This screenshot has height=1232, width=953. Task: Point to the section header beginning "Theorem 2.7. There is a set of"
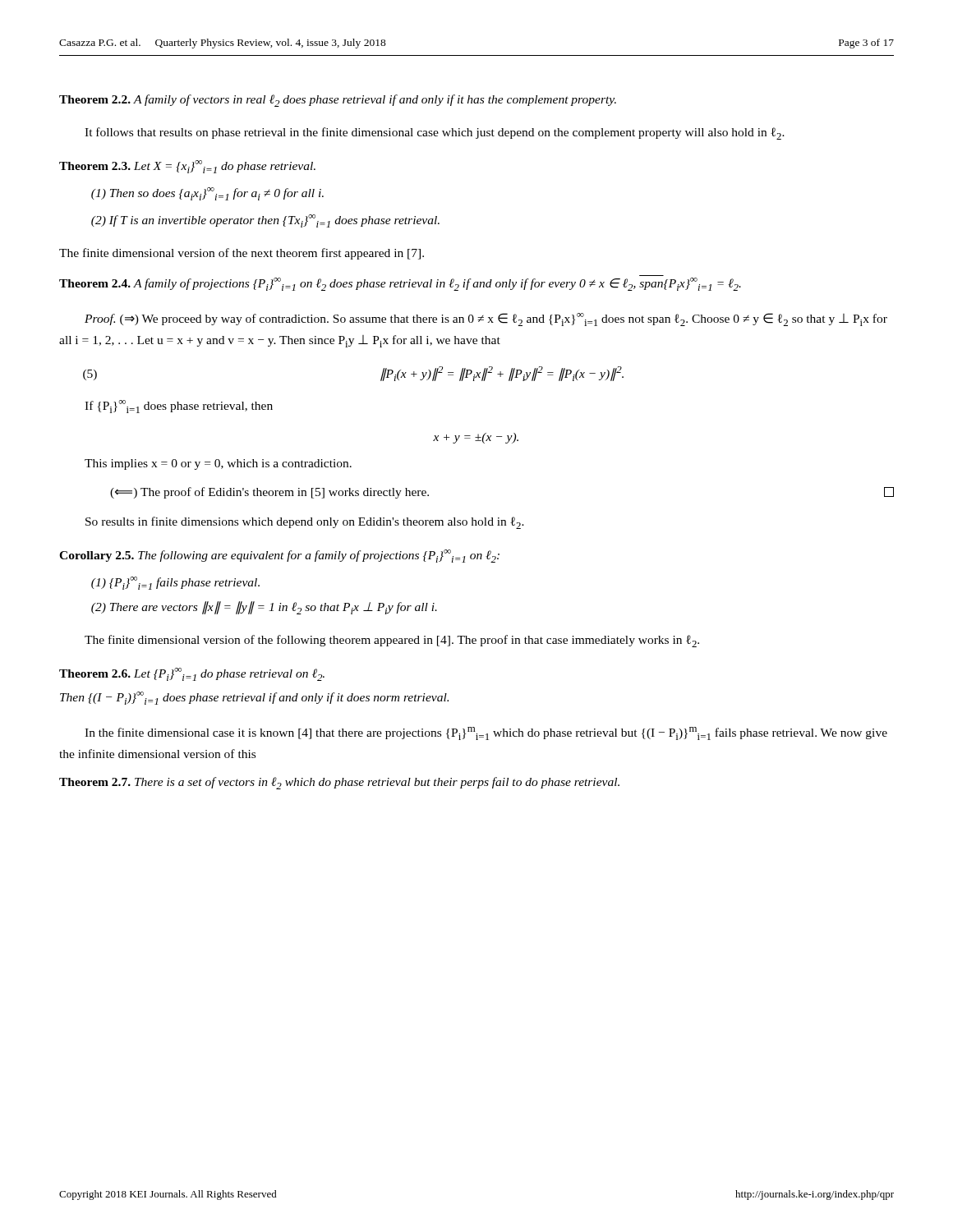[x=340, y=783]
